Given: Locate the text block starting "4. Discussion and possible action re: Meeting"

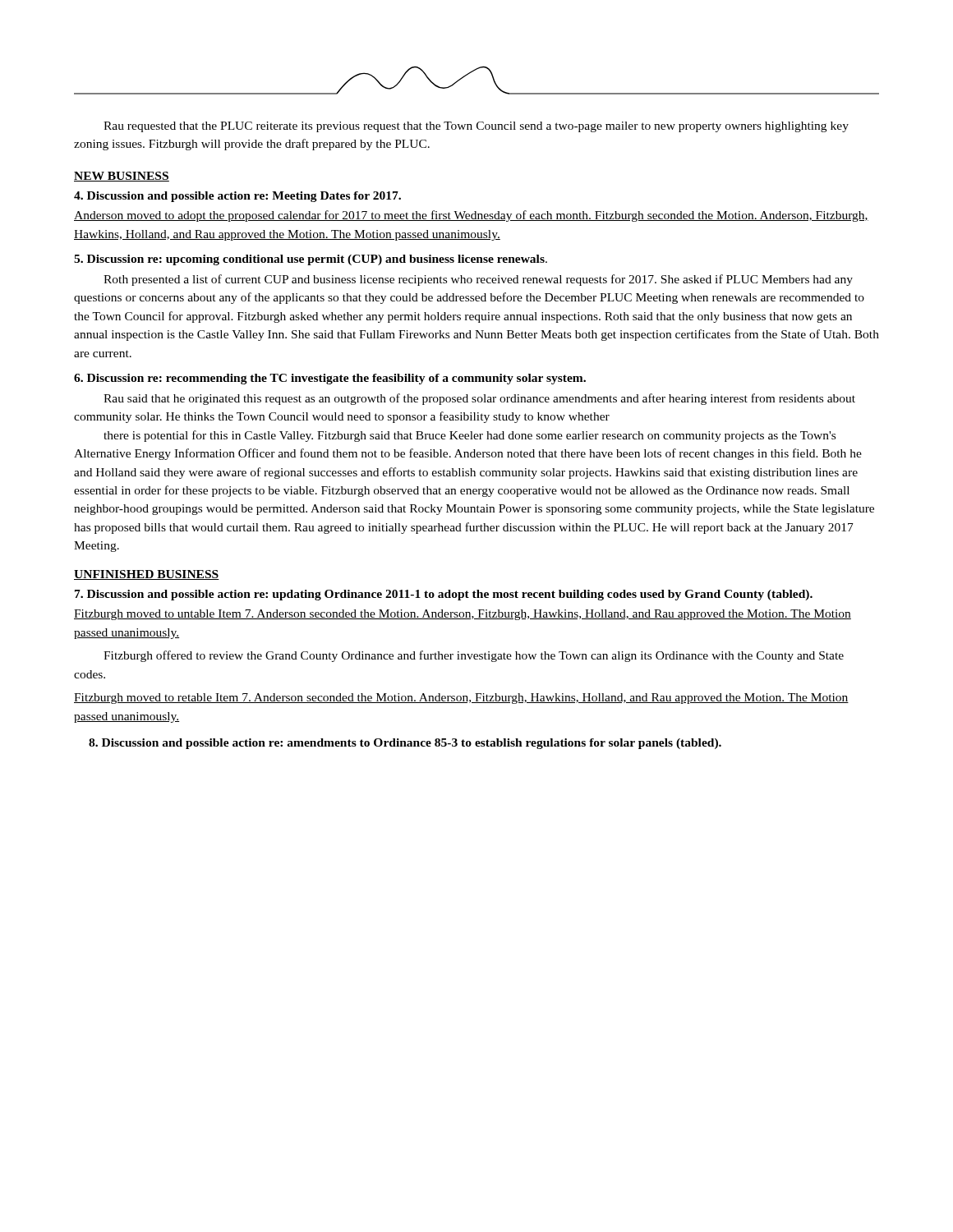Looking at the screenshot, I should [x=238, y=195].
